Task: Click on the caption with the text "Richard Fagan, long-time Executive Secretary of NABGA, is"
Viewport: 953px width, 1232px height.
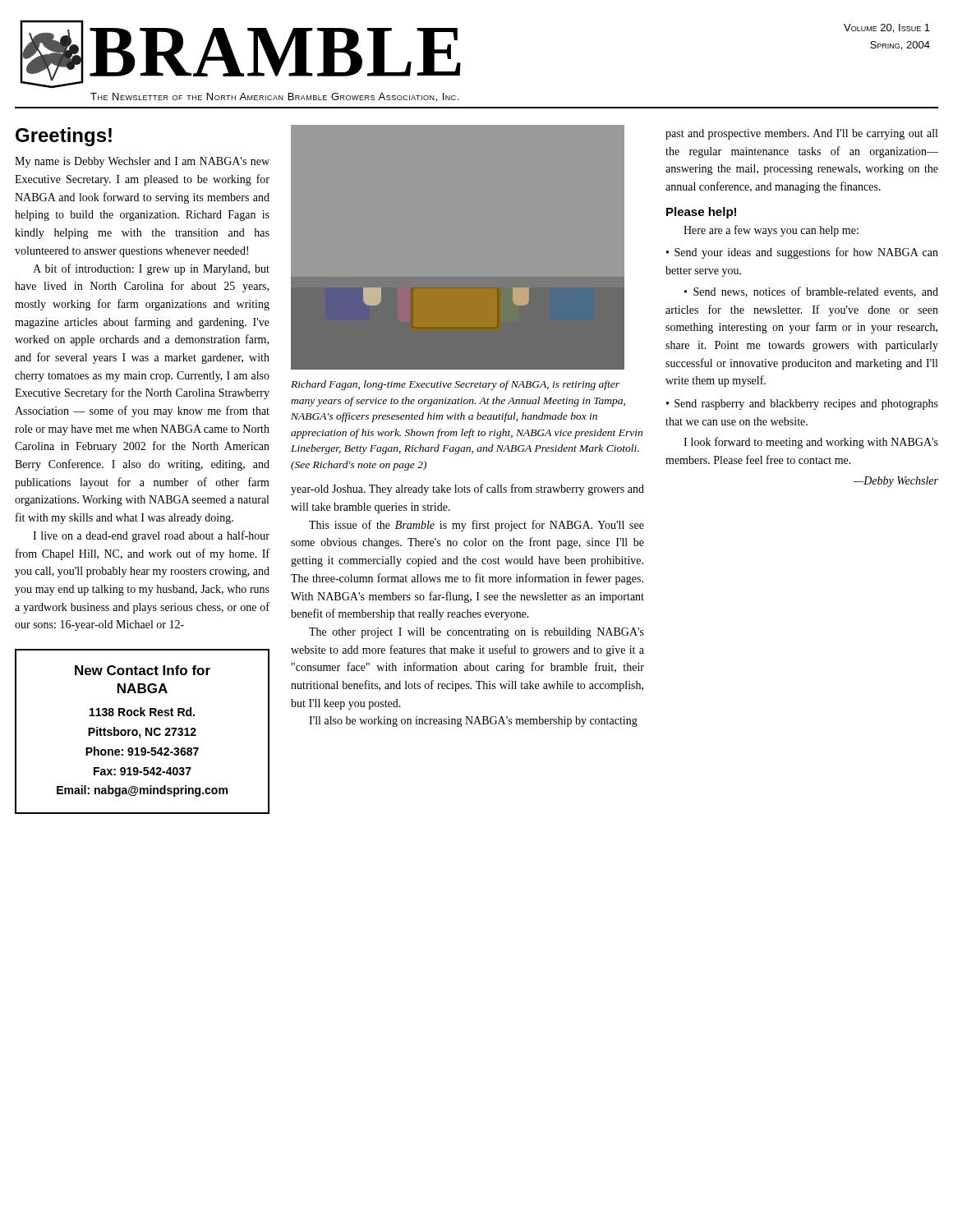Action: click(x=467, y=424)
